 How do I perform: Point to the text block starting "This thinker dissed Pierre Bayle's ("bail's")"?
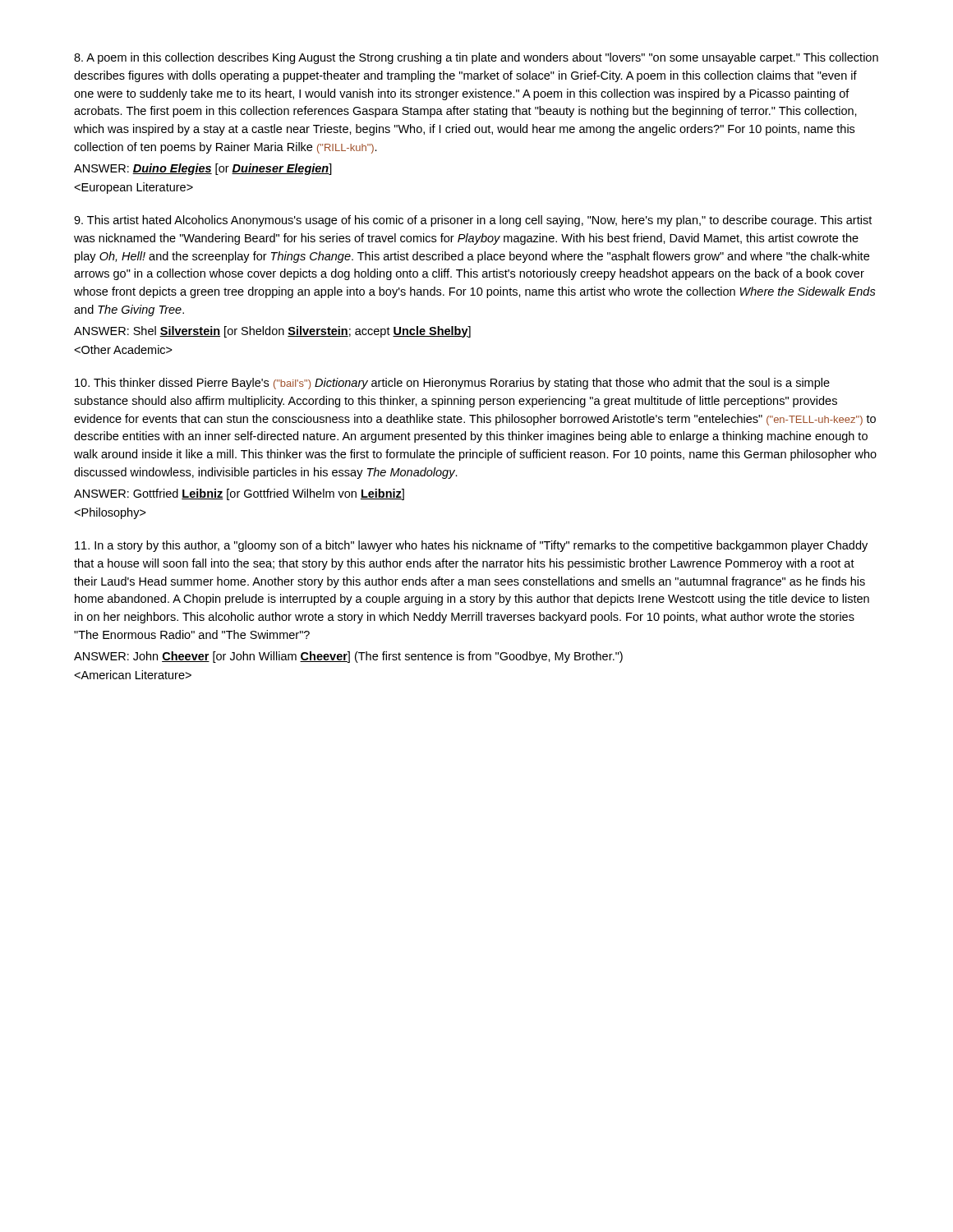point(476,448)
